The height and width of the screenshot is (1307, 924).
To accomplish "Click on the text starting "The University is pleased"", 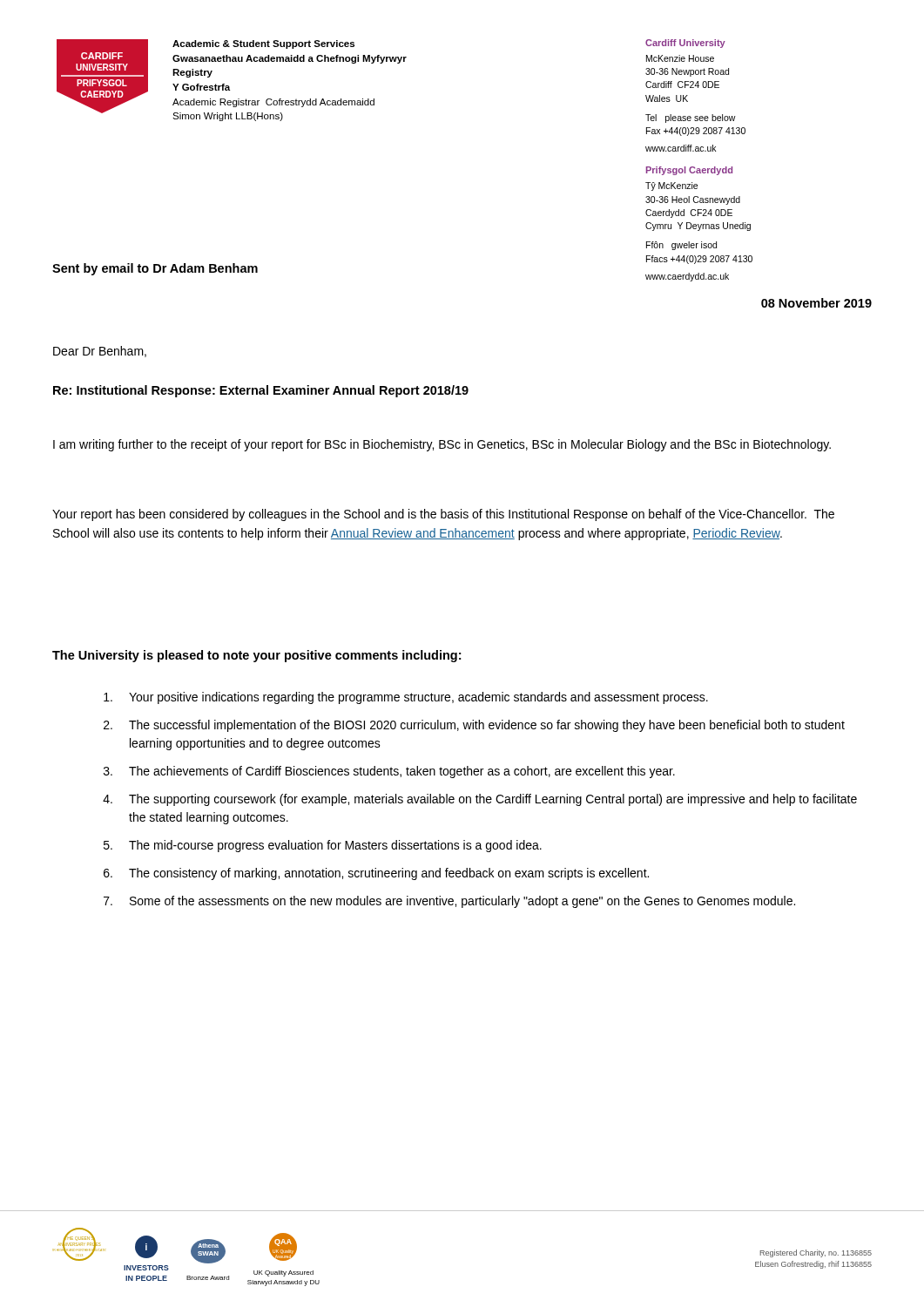I will pos(257,655).
